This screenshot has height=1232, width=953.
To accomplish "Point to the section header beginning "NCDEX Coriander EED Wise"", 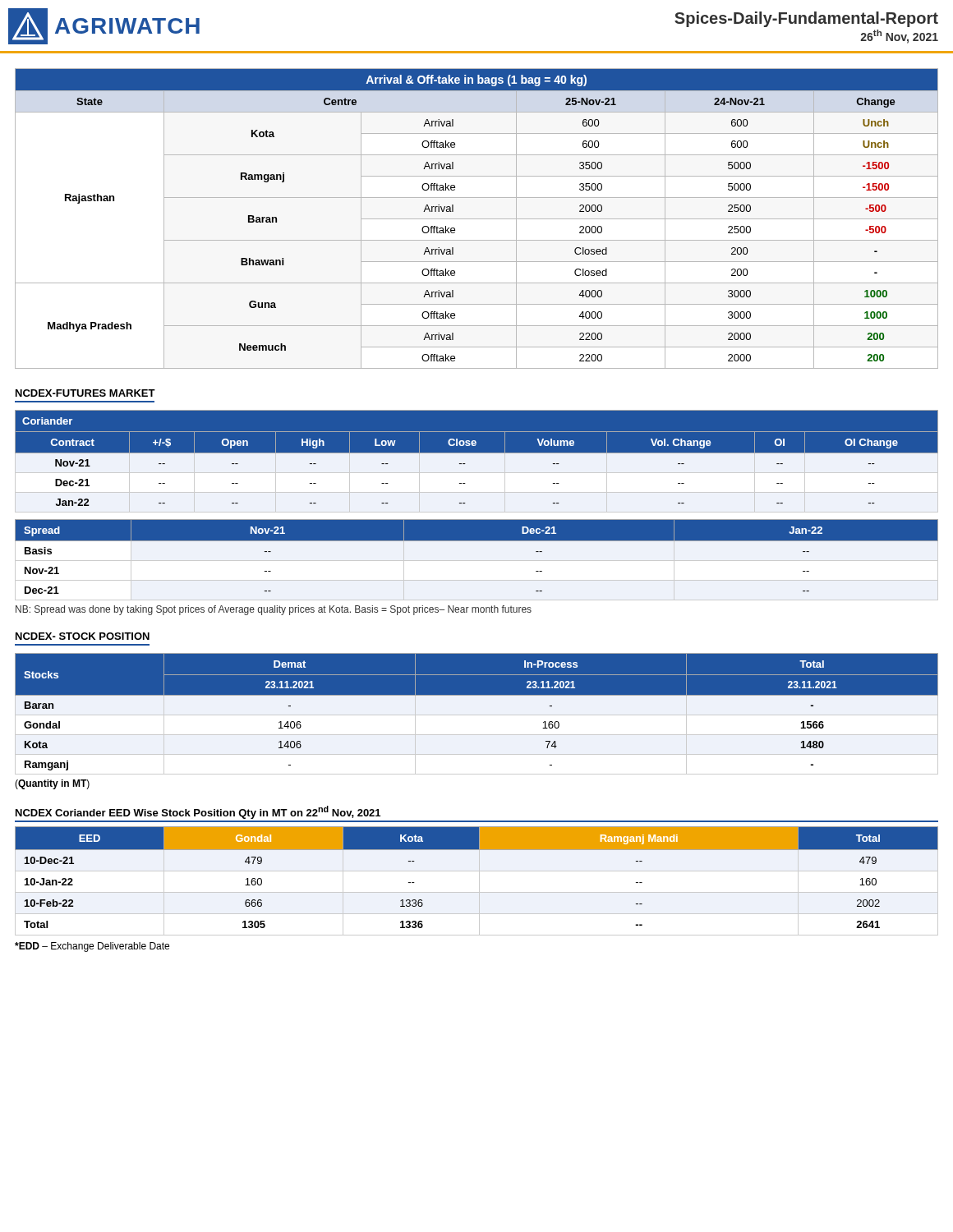I will (x=476, y=813).
